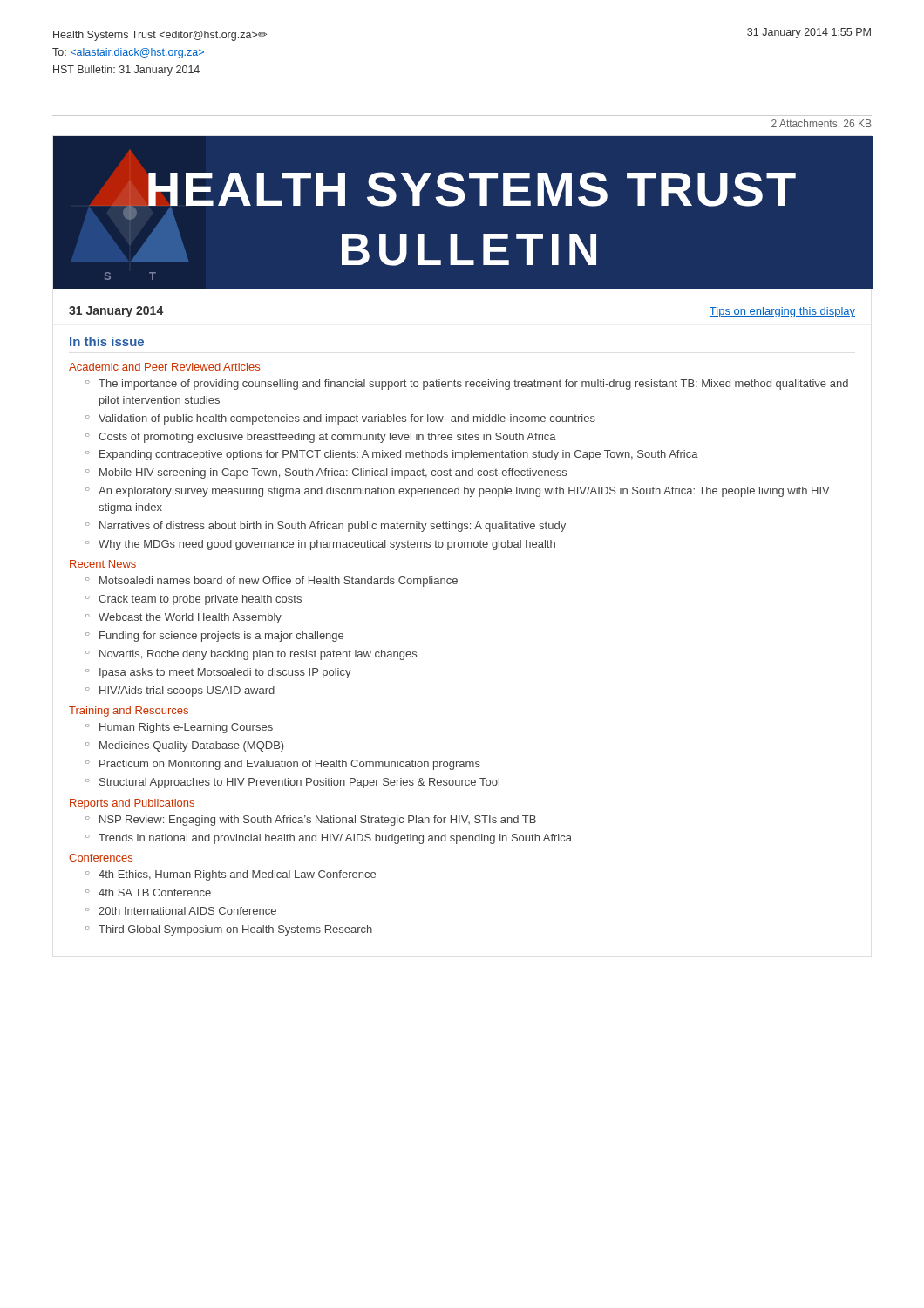This screenshot has height=1308, width=924.
Task: Select the text block starting "Costs of promoting exclusive breastfeeding at community level"
Action: click(x=327, y=436)
